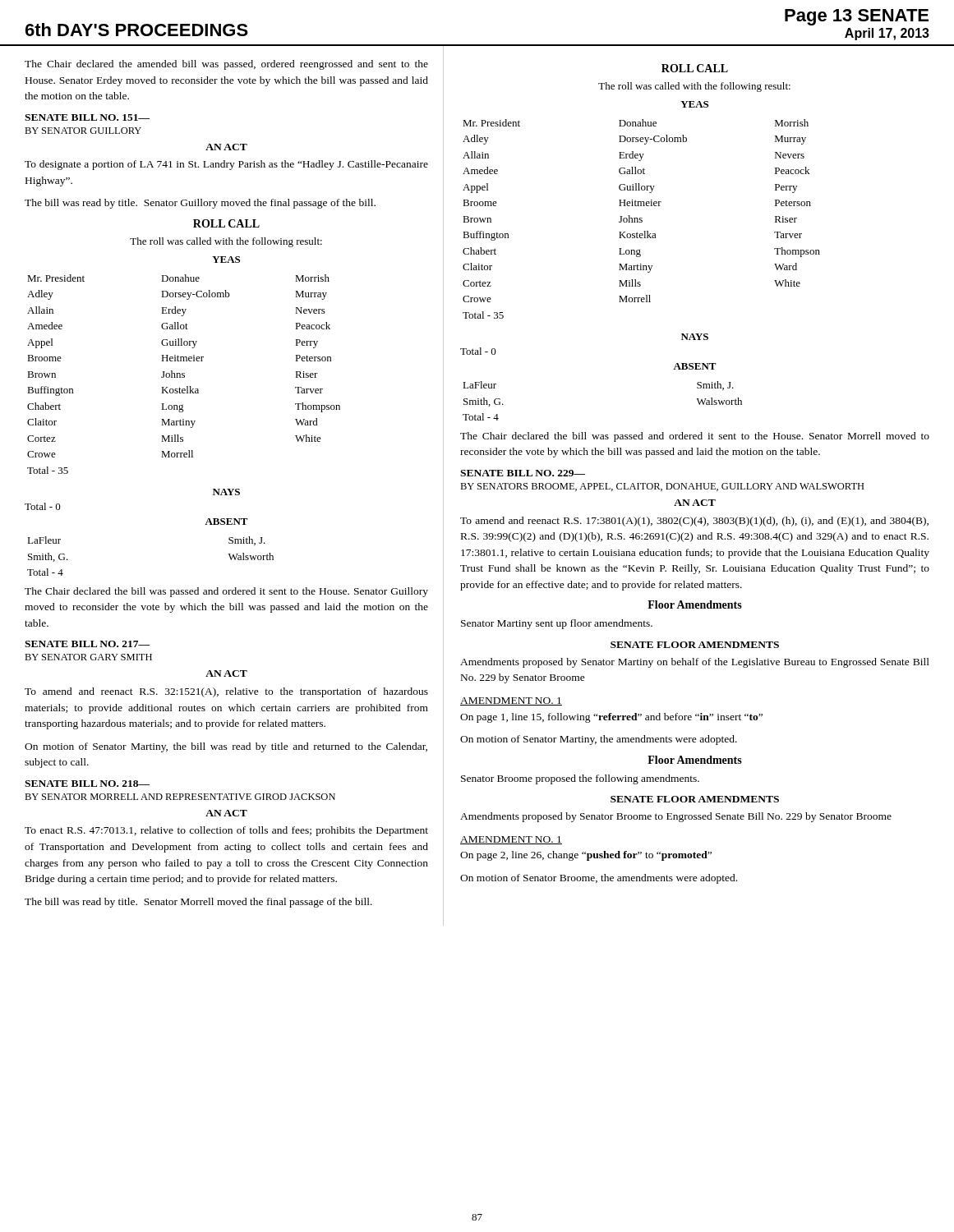
Task: Click on the text block starting "The Chair declared the amended bill was"
Action: tap(226, 80)
